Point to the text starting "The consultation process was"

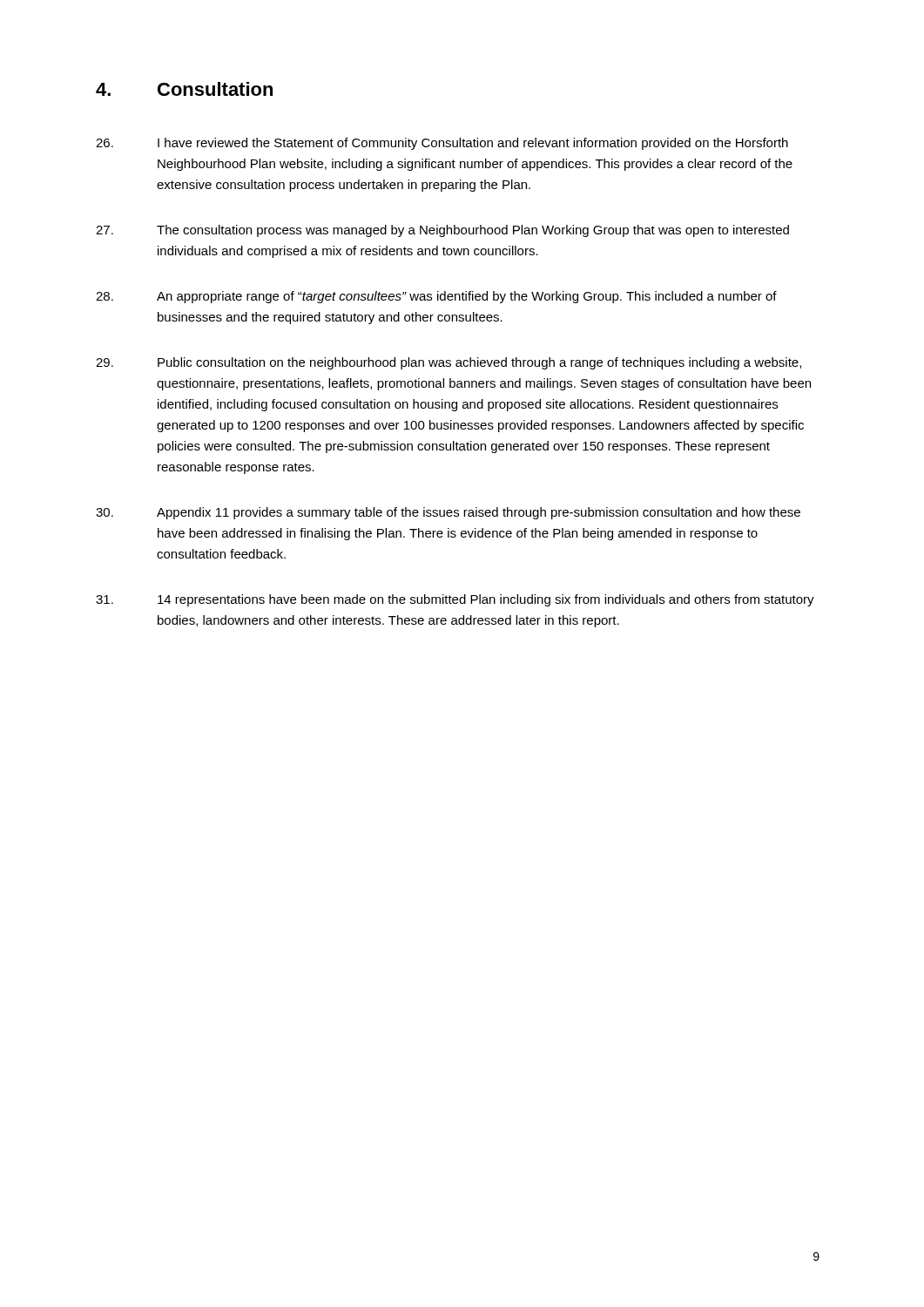pyautogui.click(x=458, y=240)
